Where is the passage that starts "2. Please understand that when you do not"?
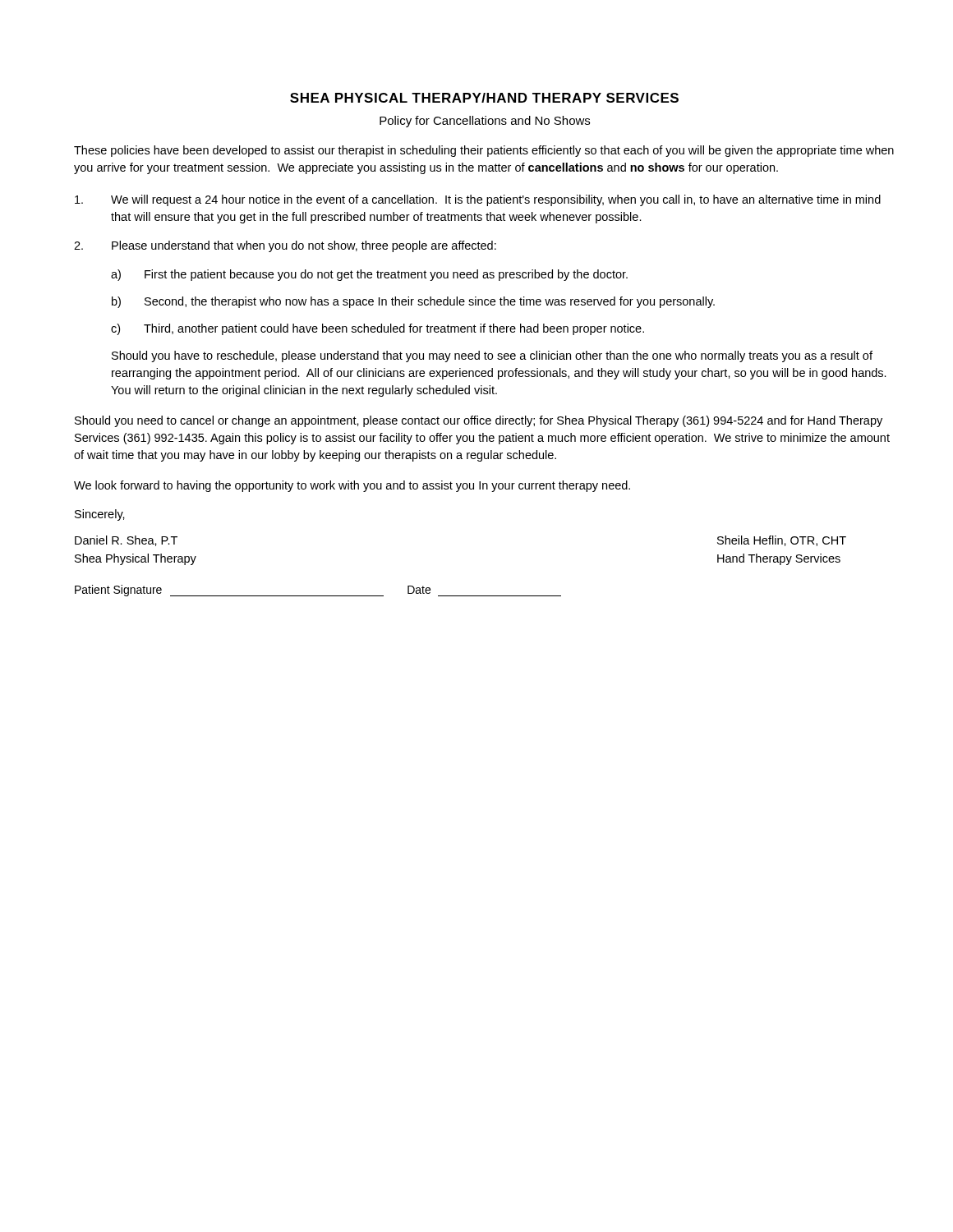The width and height of the screenshot is (953, 1232). click(x=485, y=246)
